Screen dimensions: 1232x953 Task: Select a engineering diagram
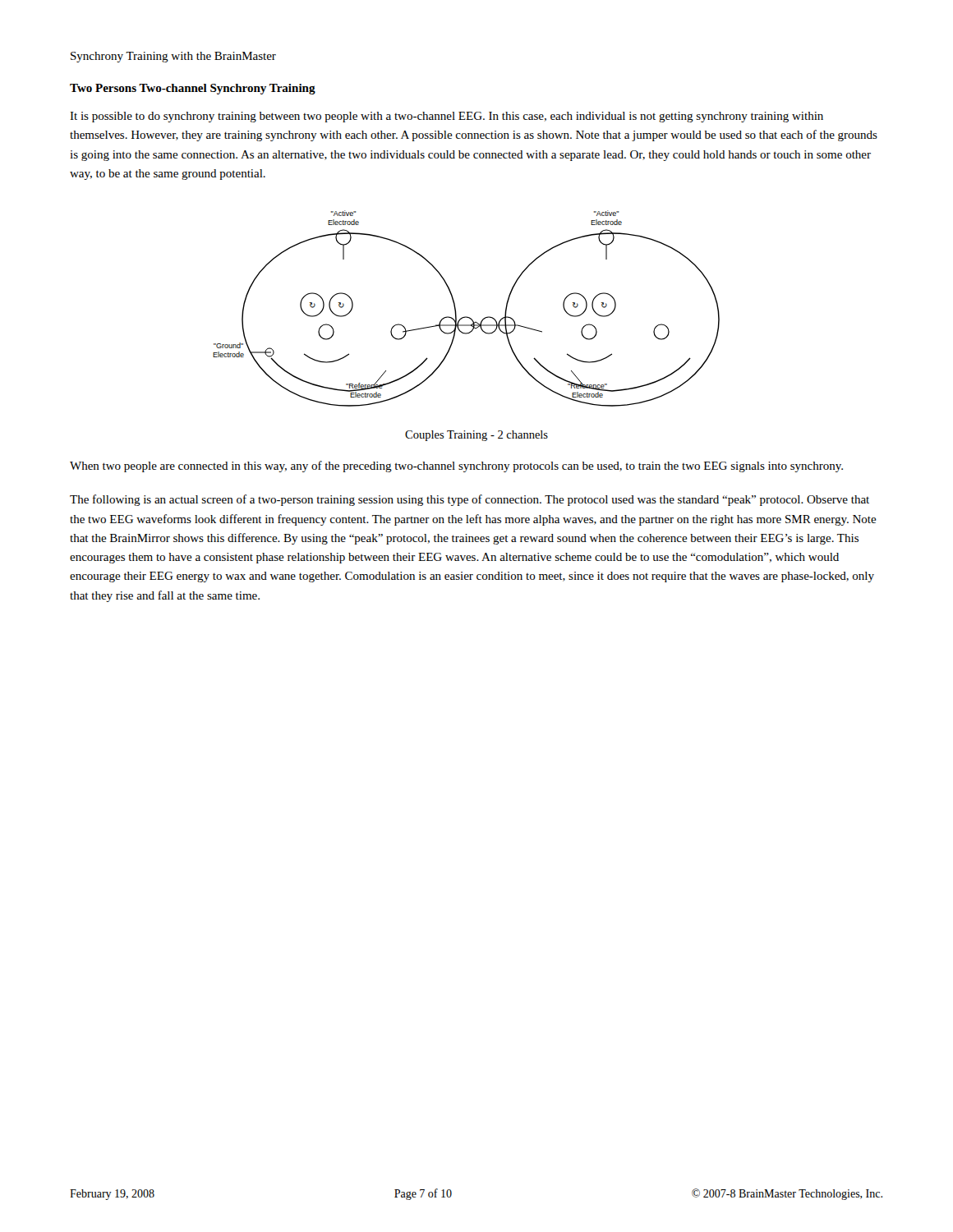click(x=476, y=309)
